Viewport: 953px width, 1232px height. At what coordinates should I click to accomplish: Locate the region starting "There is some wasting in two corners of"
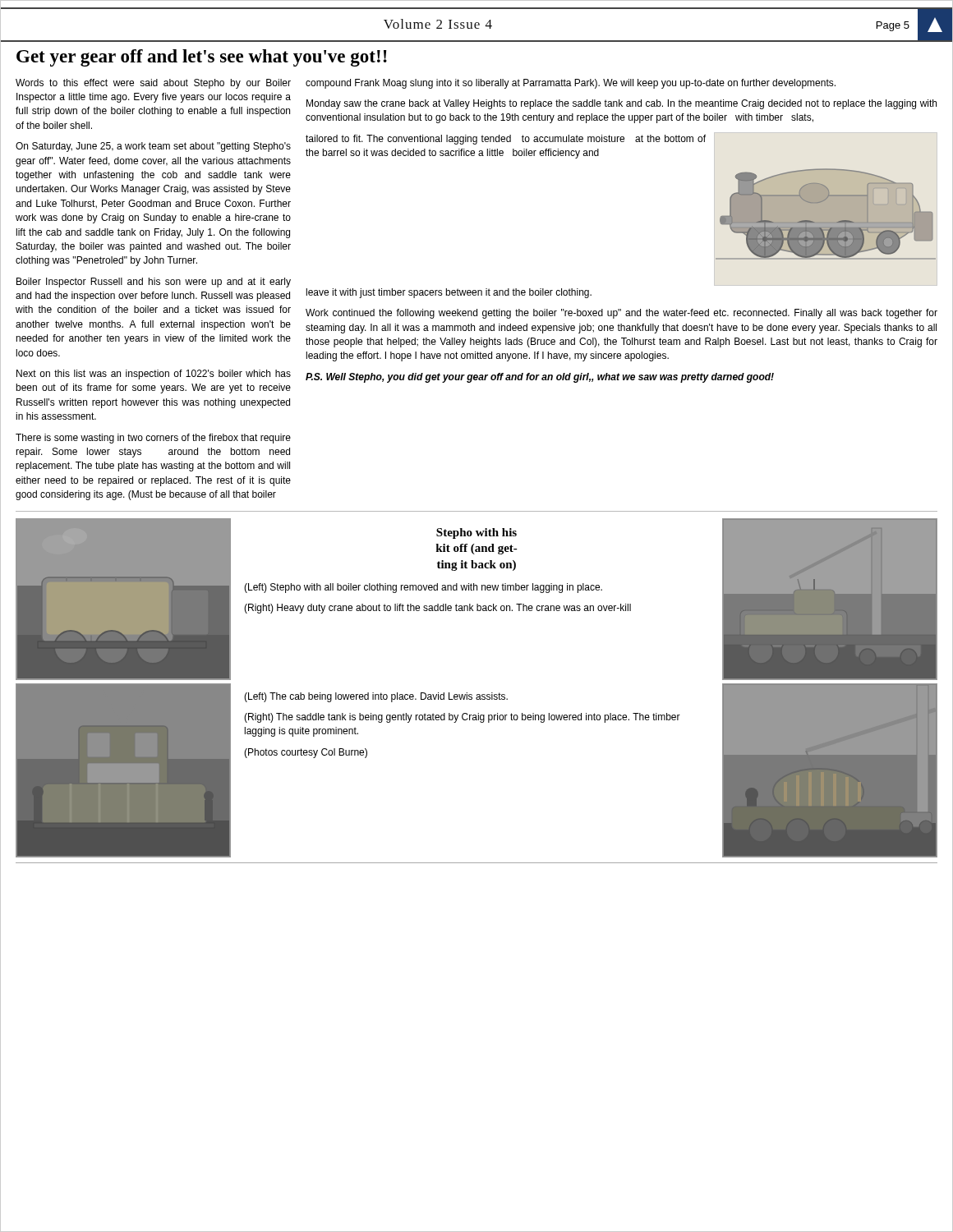click(x=153, y=466)
